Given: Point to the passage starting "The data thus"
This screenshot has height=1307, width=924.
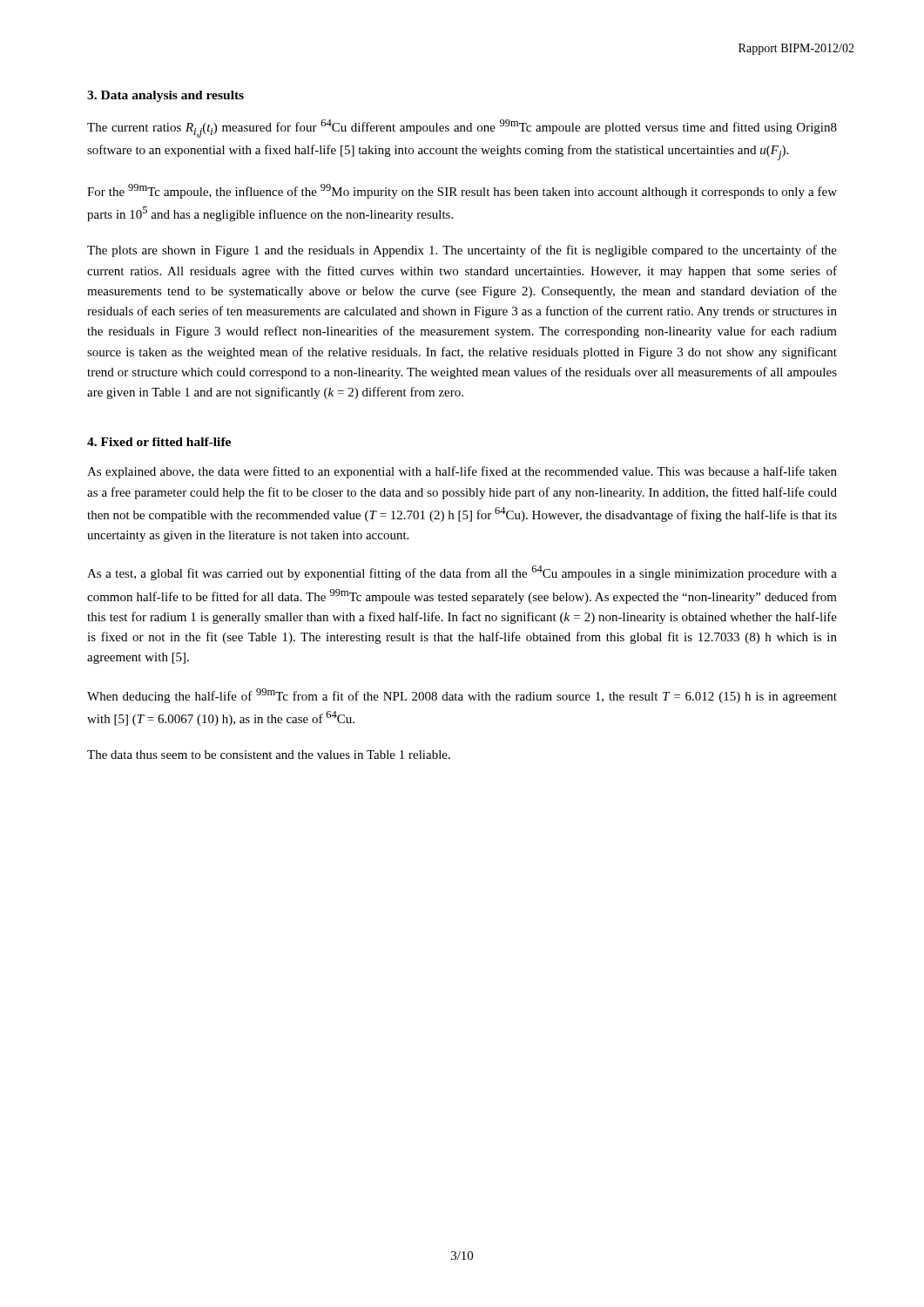Looking at the screenshot, I should point(269,755).
